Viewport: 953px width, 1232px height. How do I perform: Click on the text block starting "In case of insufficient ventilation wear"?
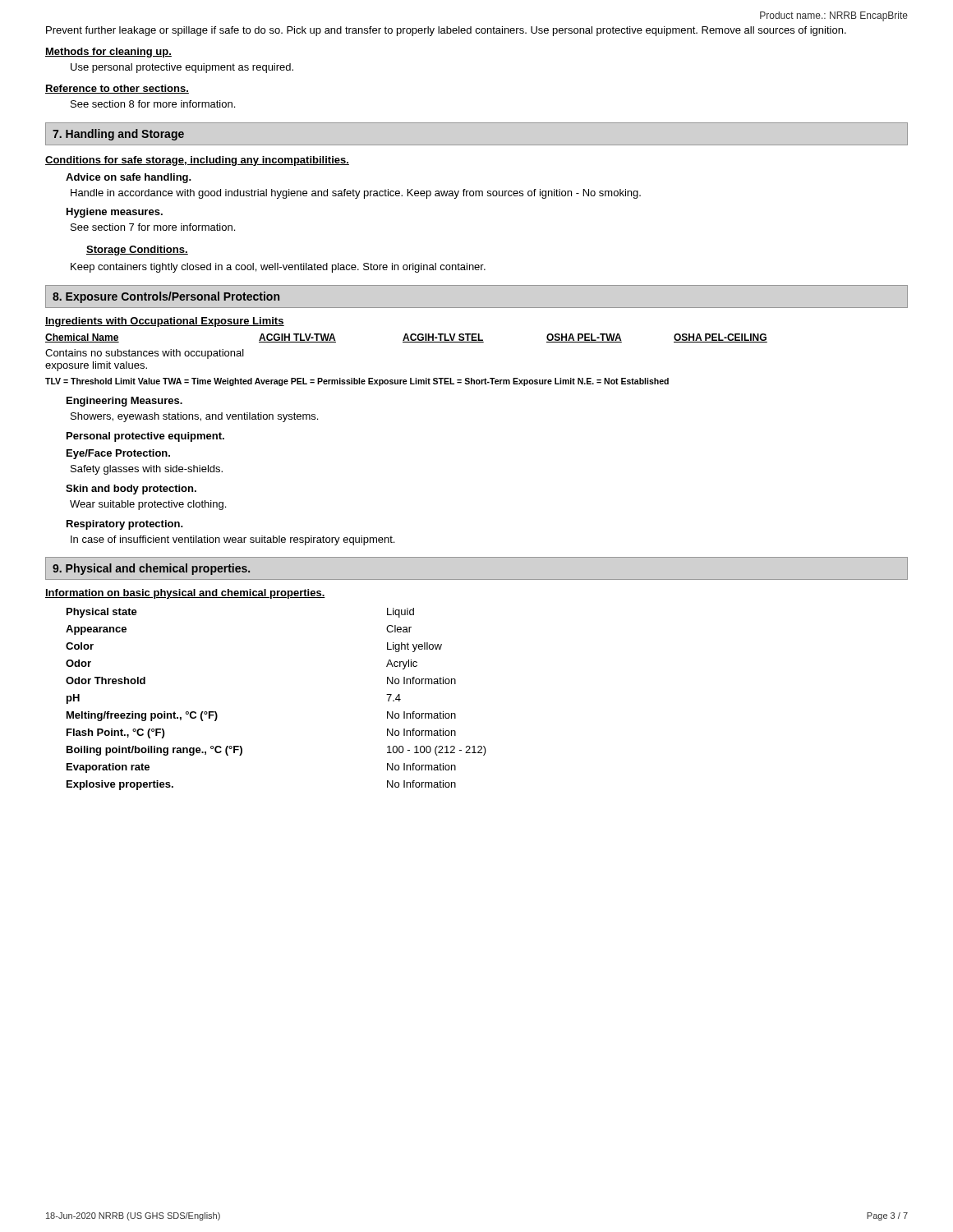pyautogui.click(x=233, y=539)
